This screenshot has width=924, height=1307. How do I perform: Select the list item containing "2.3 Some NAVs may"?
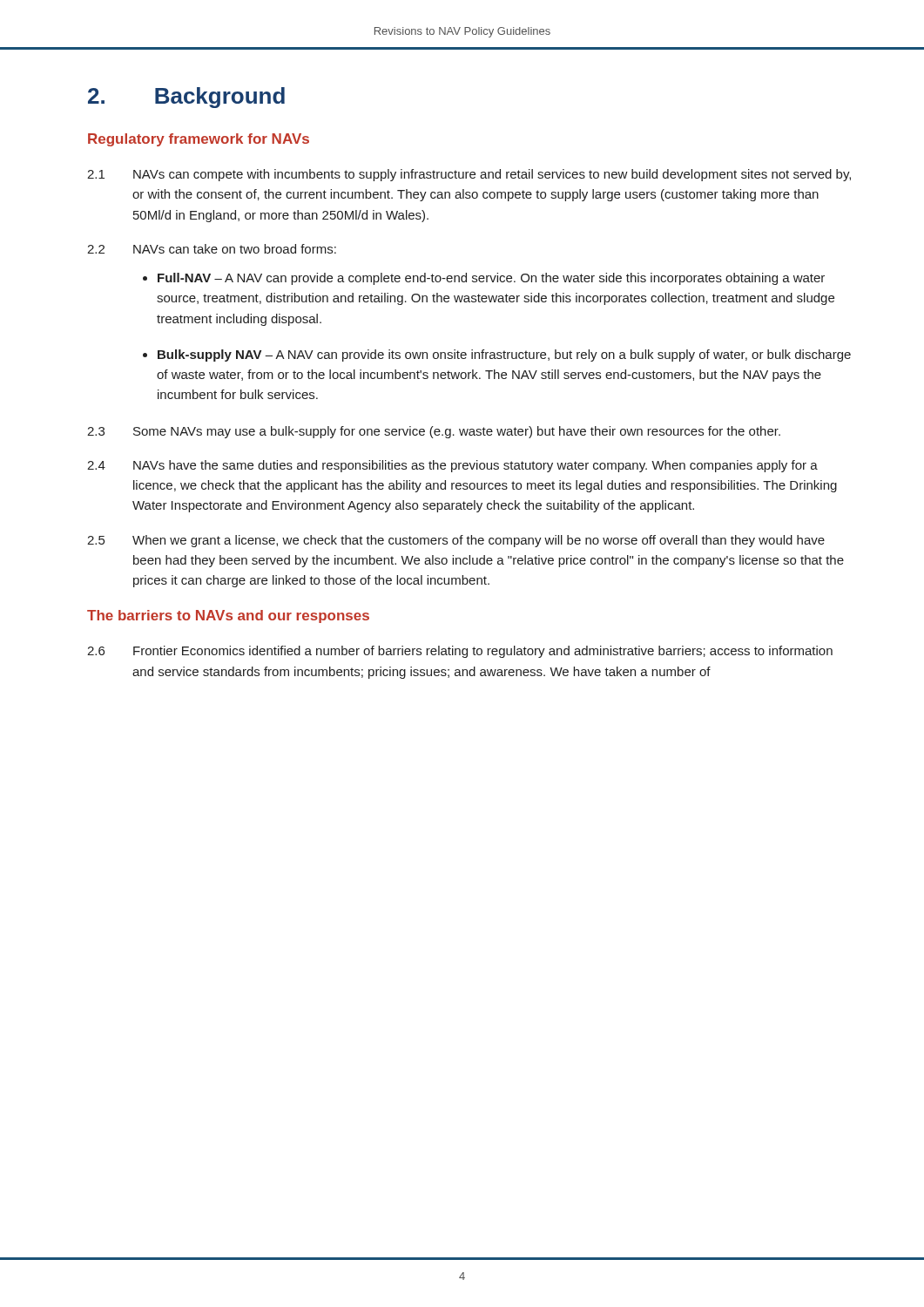tap(471, 431)
